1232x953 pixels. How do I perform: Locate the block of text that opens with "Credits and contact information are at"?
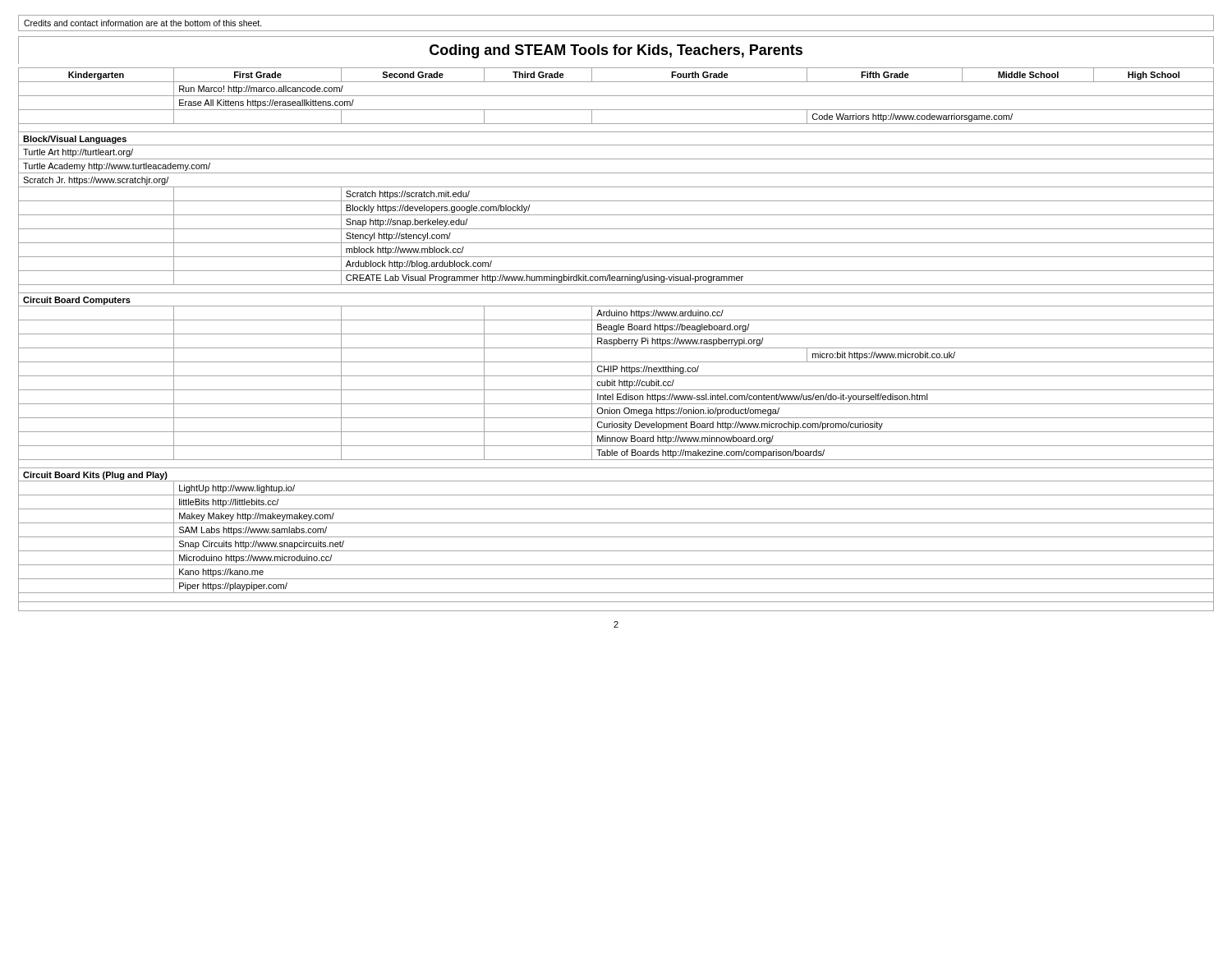coord(143,23)
